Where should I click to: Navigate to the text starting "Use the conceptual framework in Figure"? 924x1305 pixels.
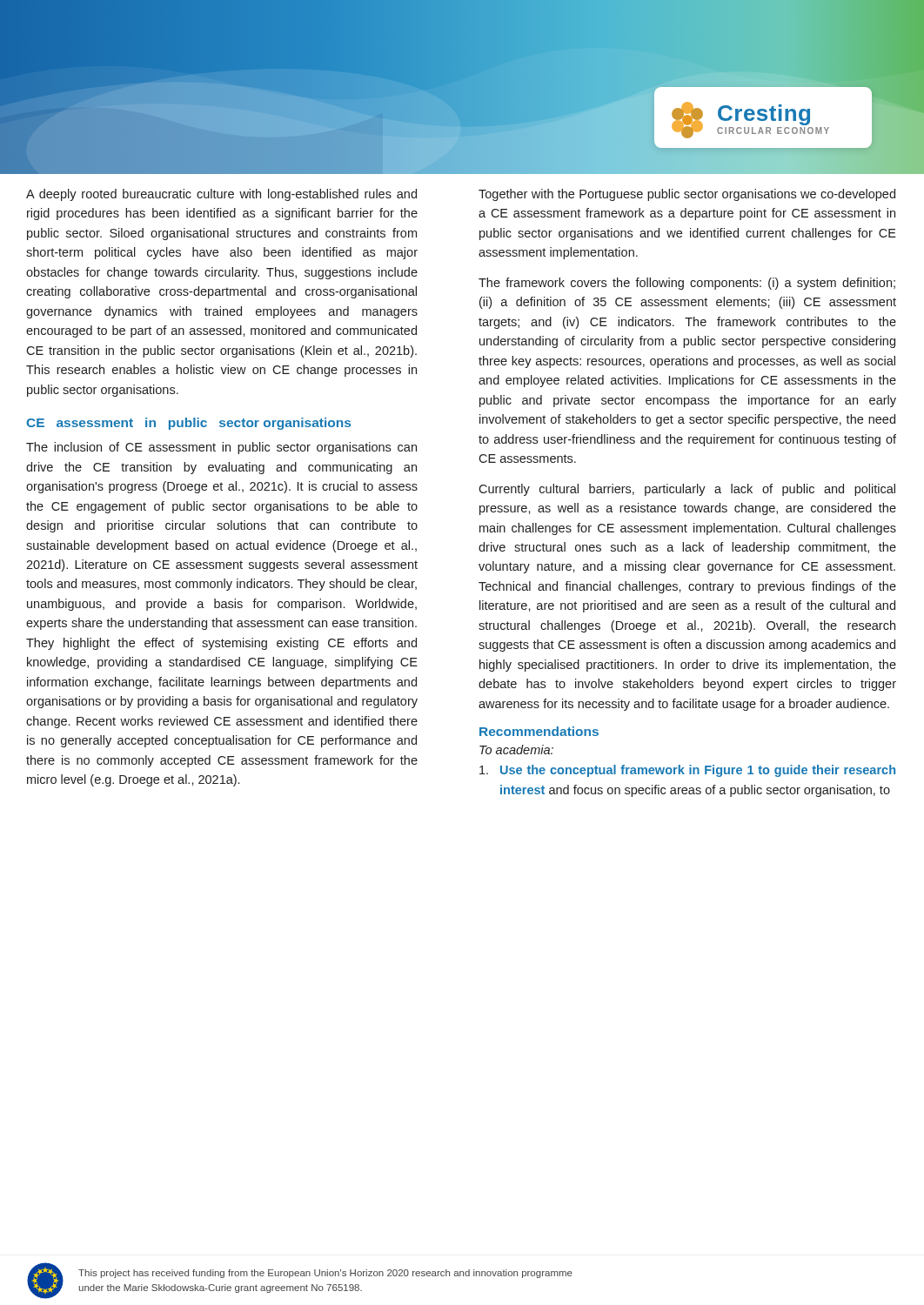point(687,780)
